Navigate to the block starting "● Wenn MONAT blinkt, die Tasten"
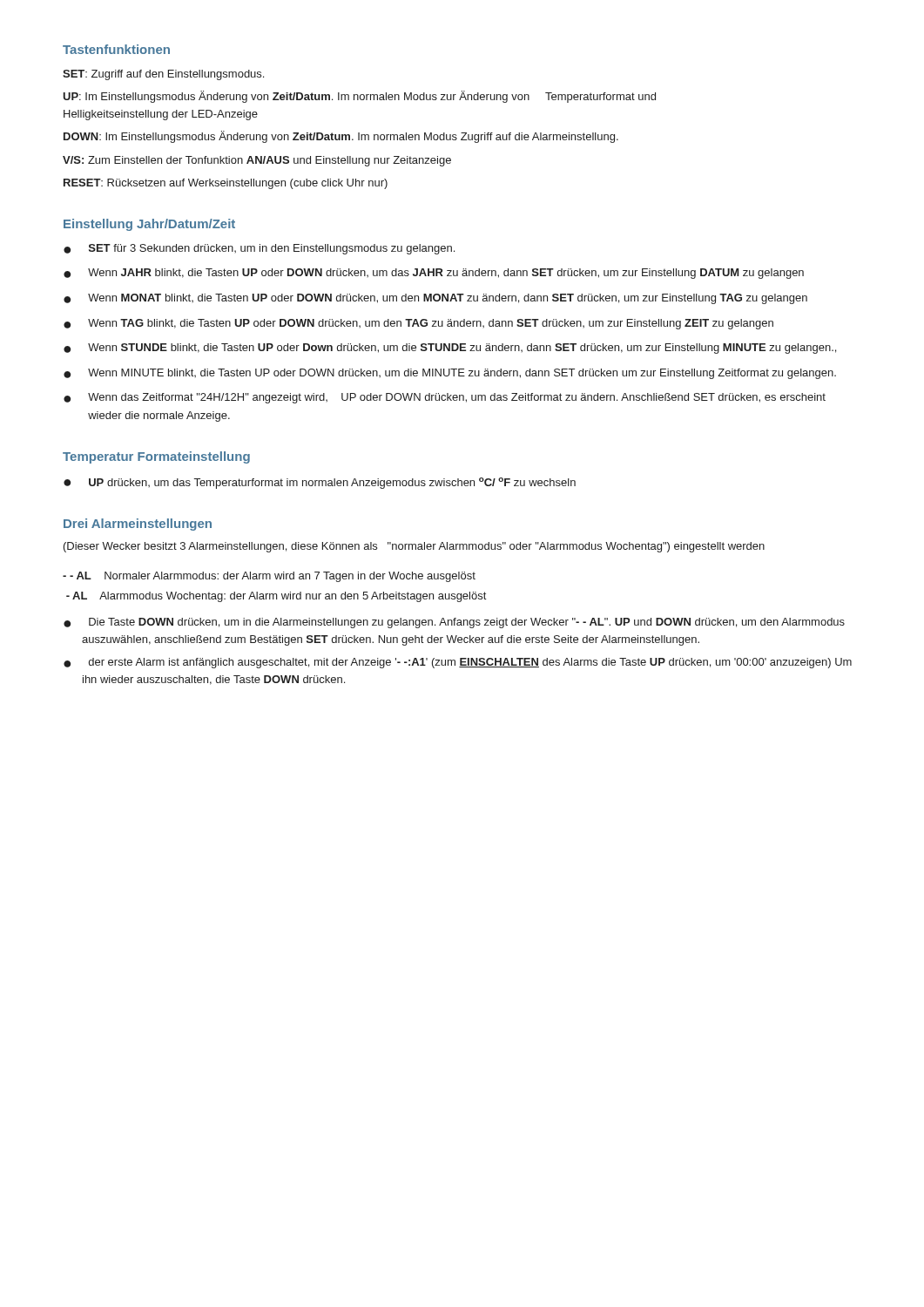This screenshot has height=1307, width=924. point(462,299)
